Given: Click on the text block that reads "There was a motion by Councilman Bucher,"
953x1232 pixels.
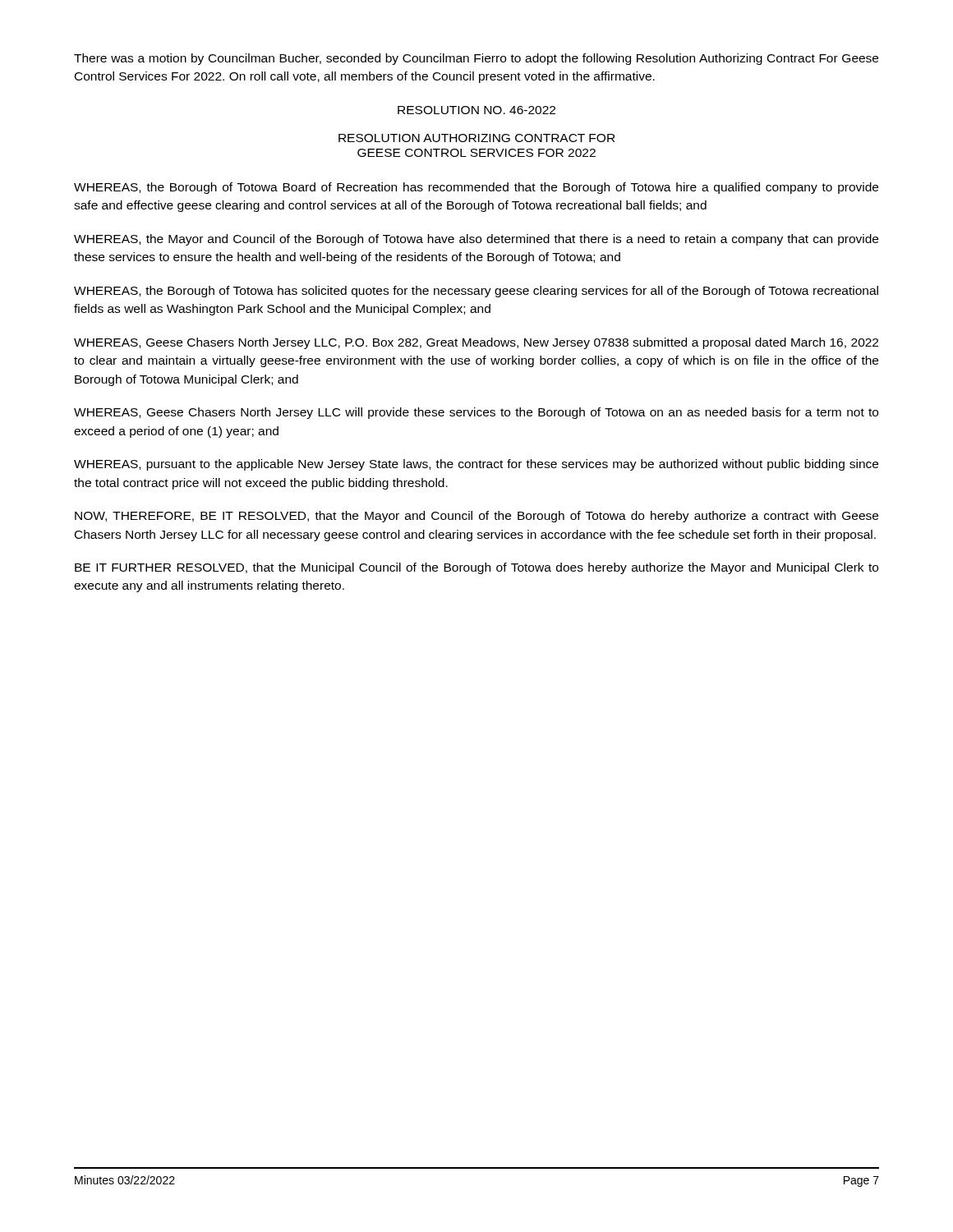Looking at the screenshot, I should click(x=476, y=67).
